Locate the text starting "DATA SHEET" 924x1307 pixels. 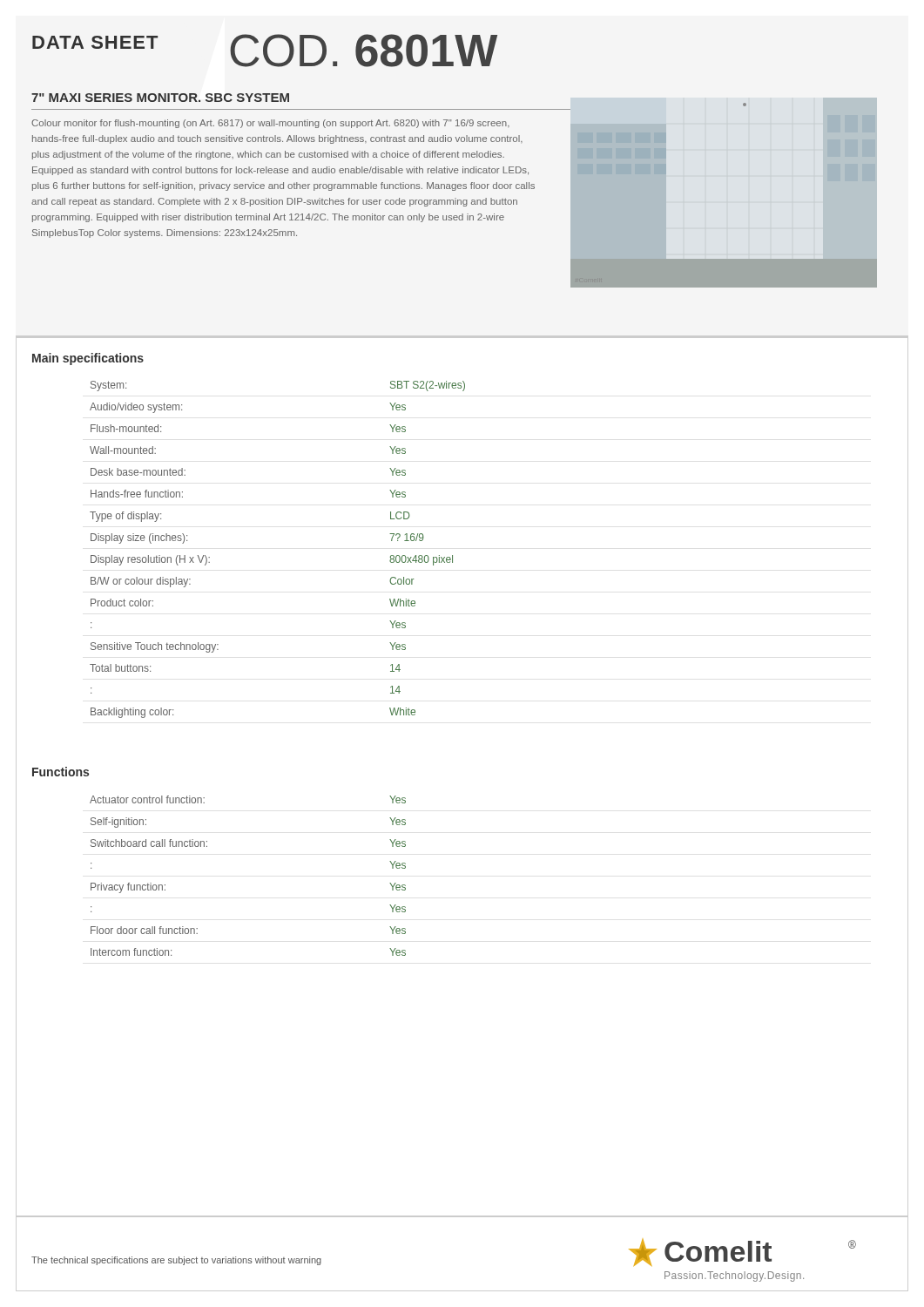point(95,42)
